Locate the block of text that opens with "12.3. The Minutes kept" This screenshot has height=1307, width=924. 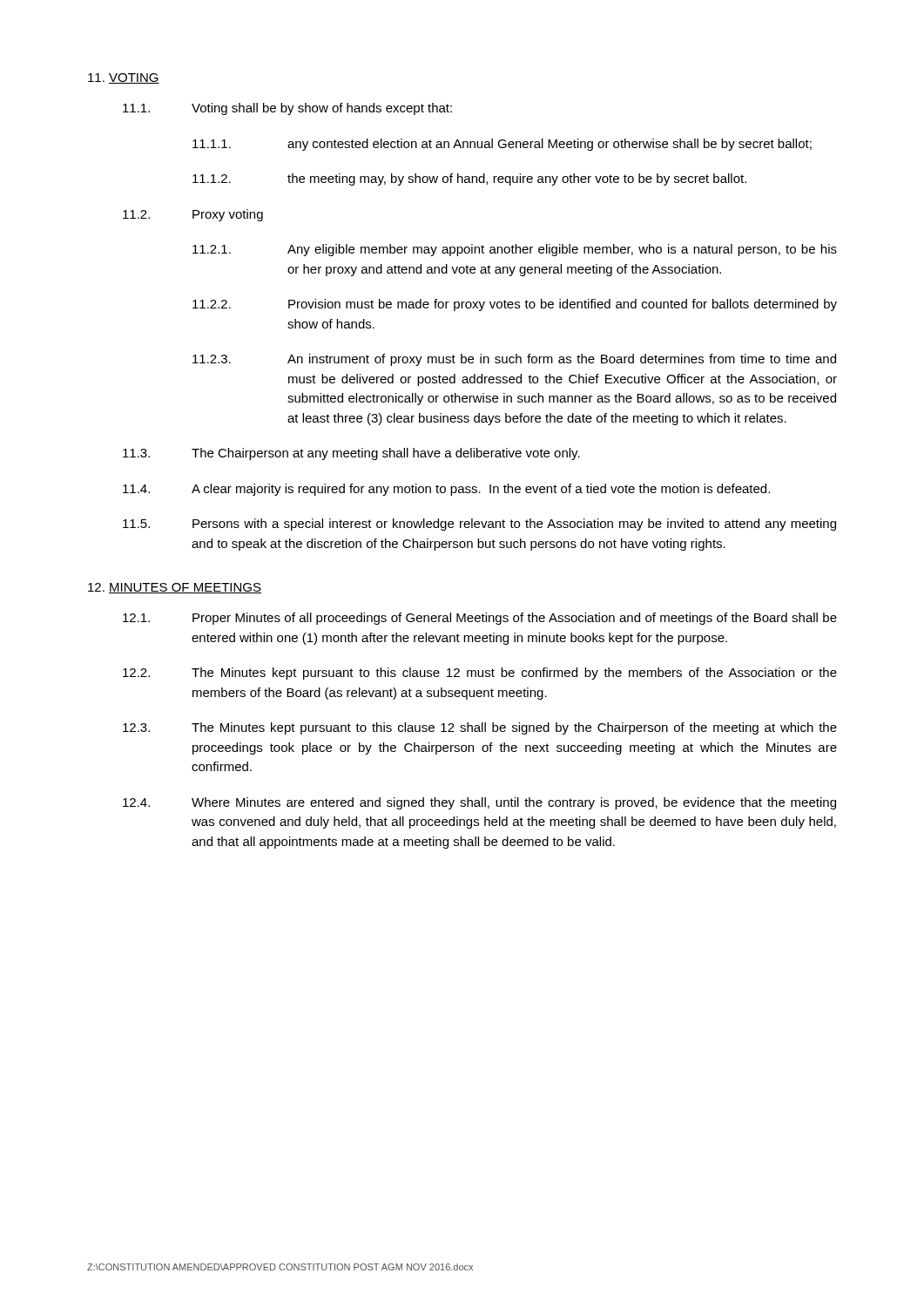[x=479, y=747]
